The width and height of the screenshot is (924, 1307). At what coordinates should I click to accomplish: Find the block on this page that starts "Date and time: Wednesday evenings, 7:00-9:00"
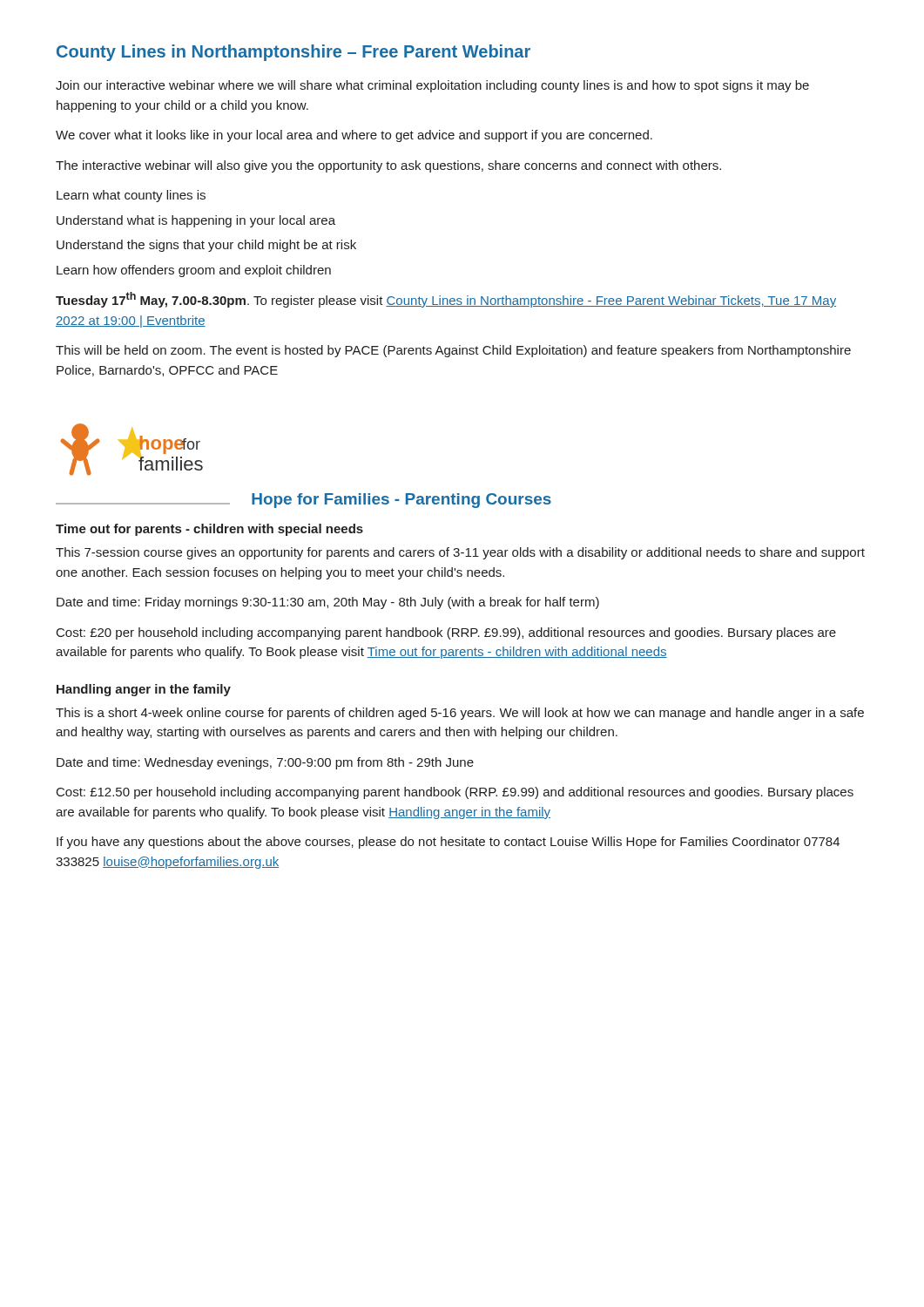coord(265,762)
